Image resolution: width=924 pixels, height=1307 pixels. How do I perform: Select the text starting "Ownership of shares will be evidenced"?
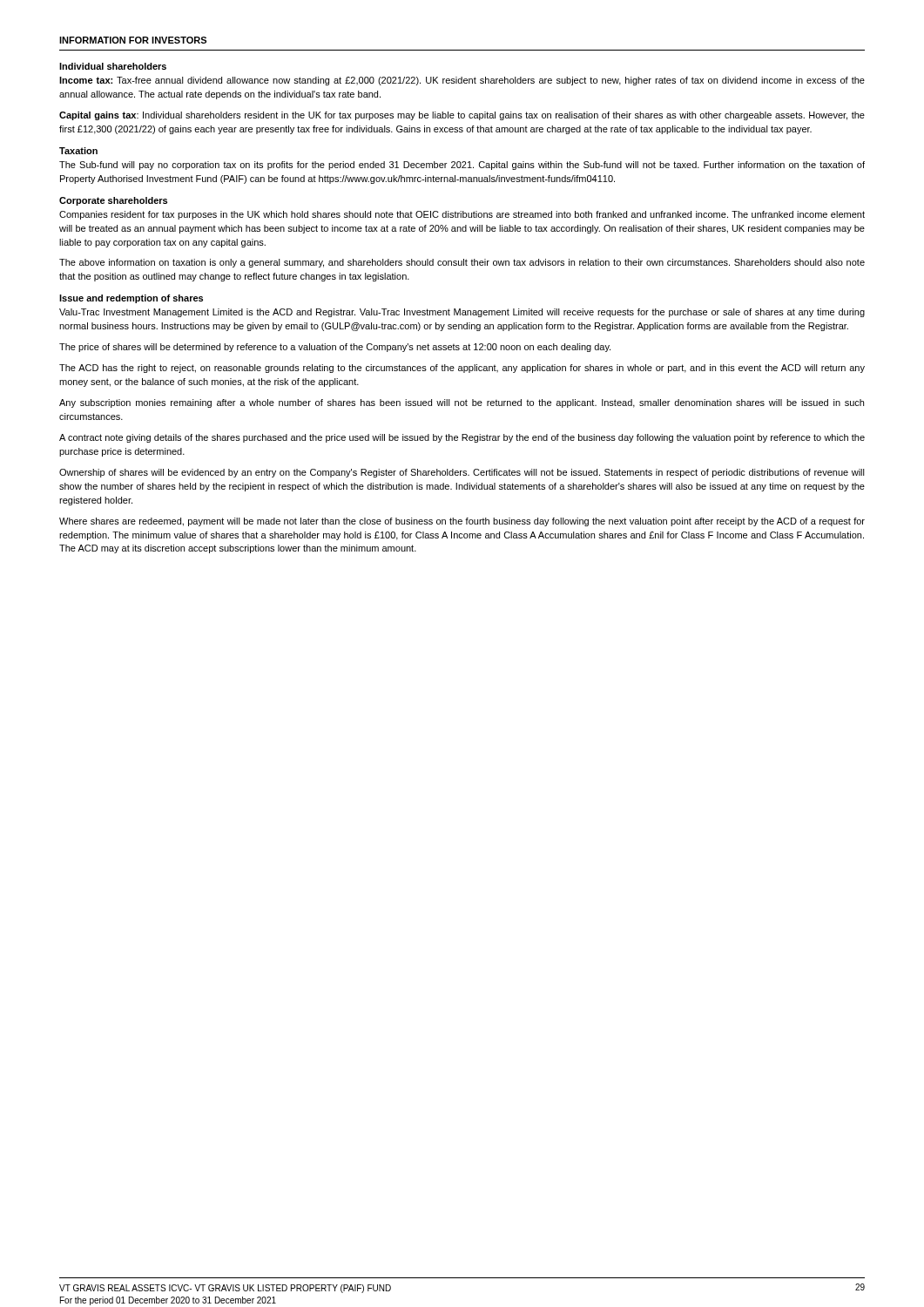[462, 486]
